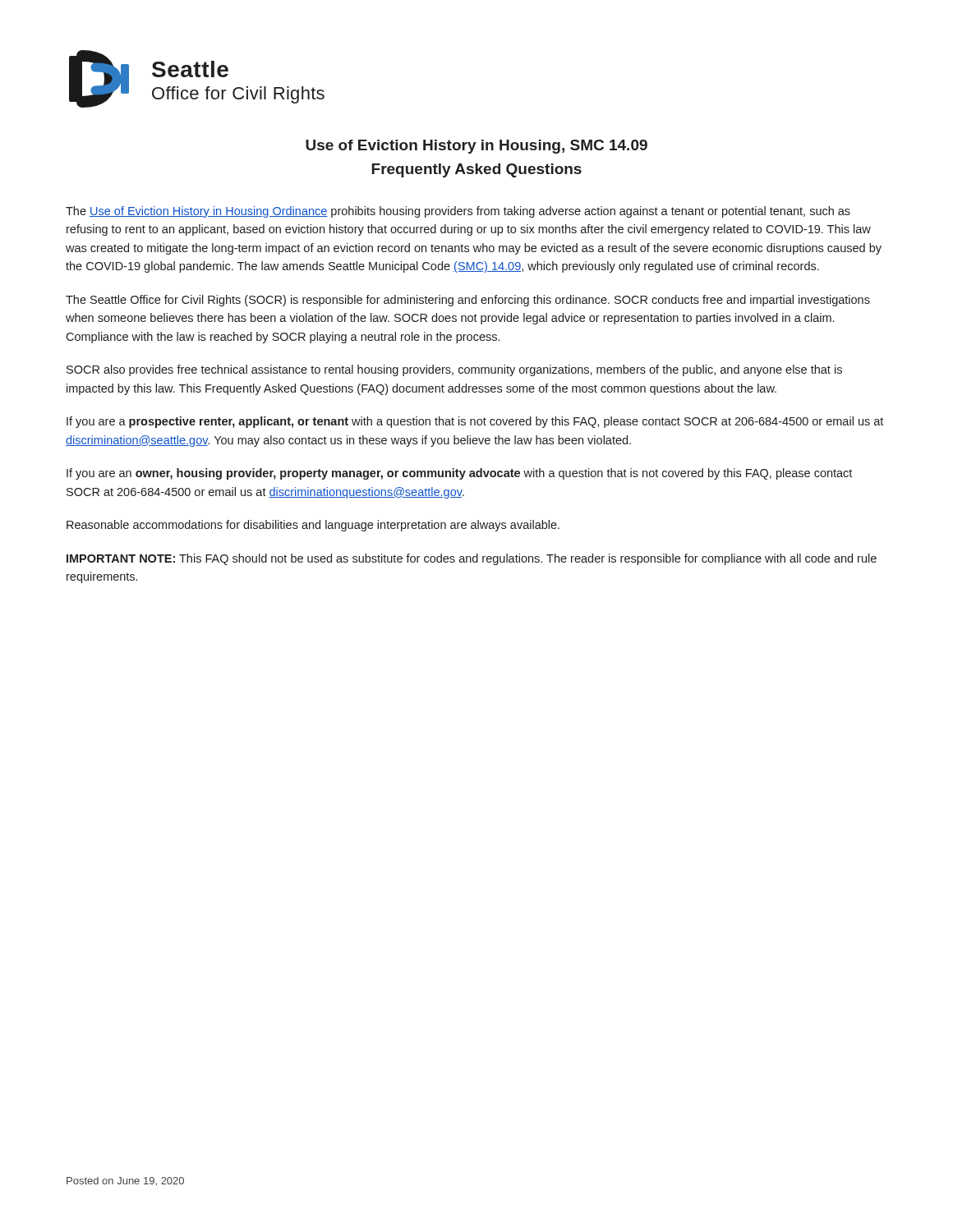Locate the logo
Image resolution: width=953 pixels, height=1232 pixels.
(476, 80)
